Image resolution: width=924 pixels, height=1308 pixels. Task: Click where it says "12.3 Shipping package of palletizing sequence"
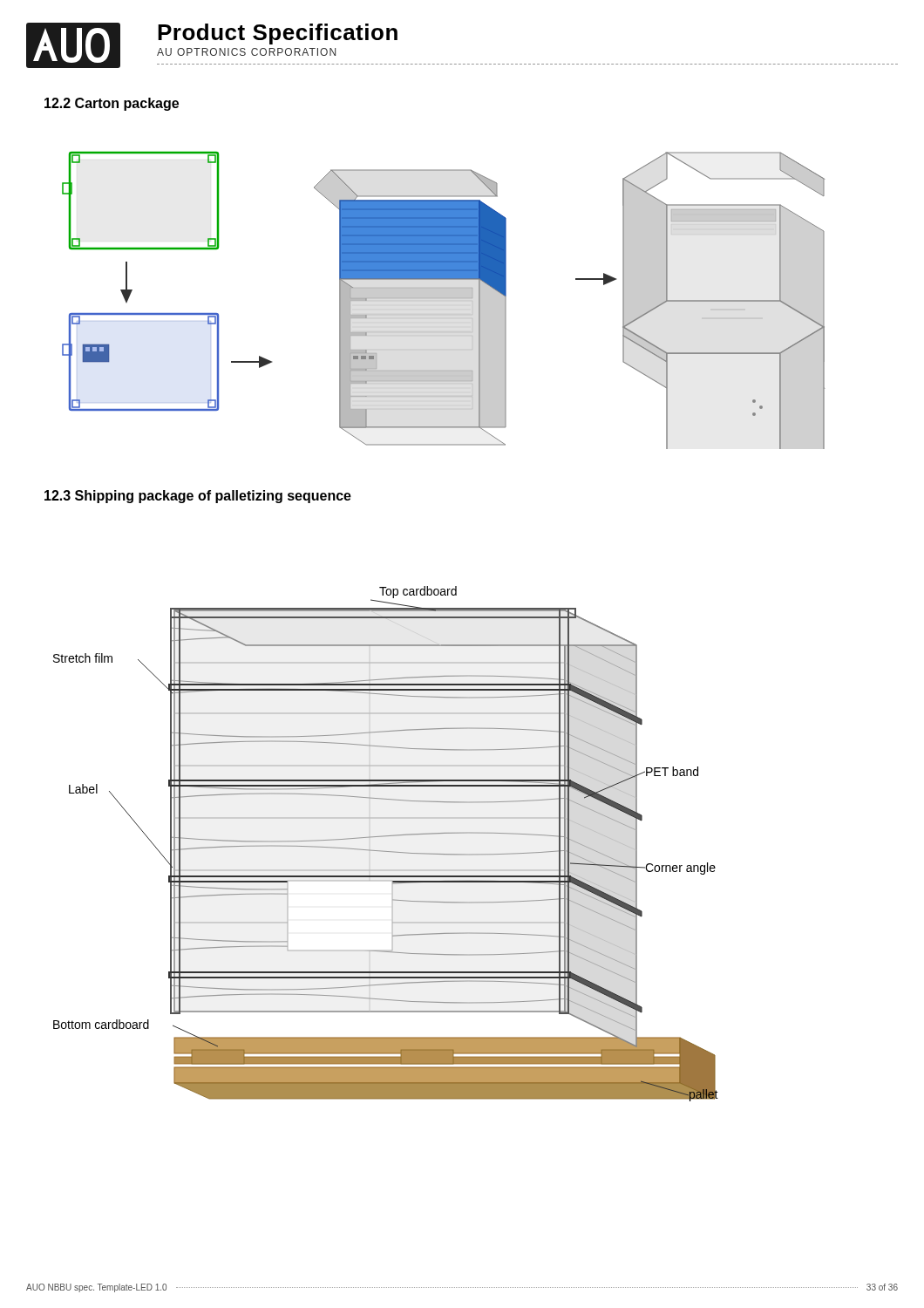click(x=197, y=496)
